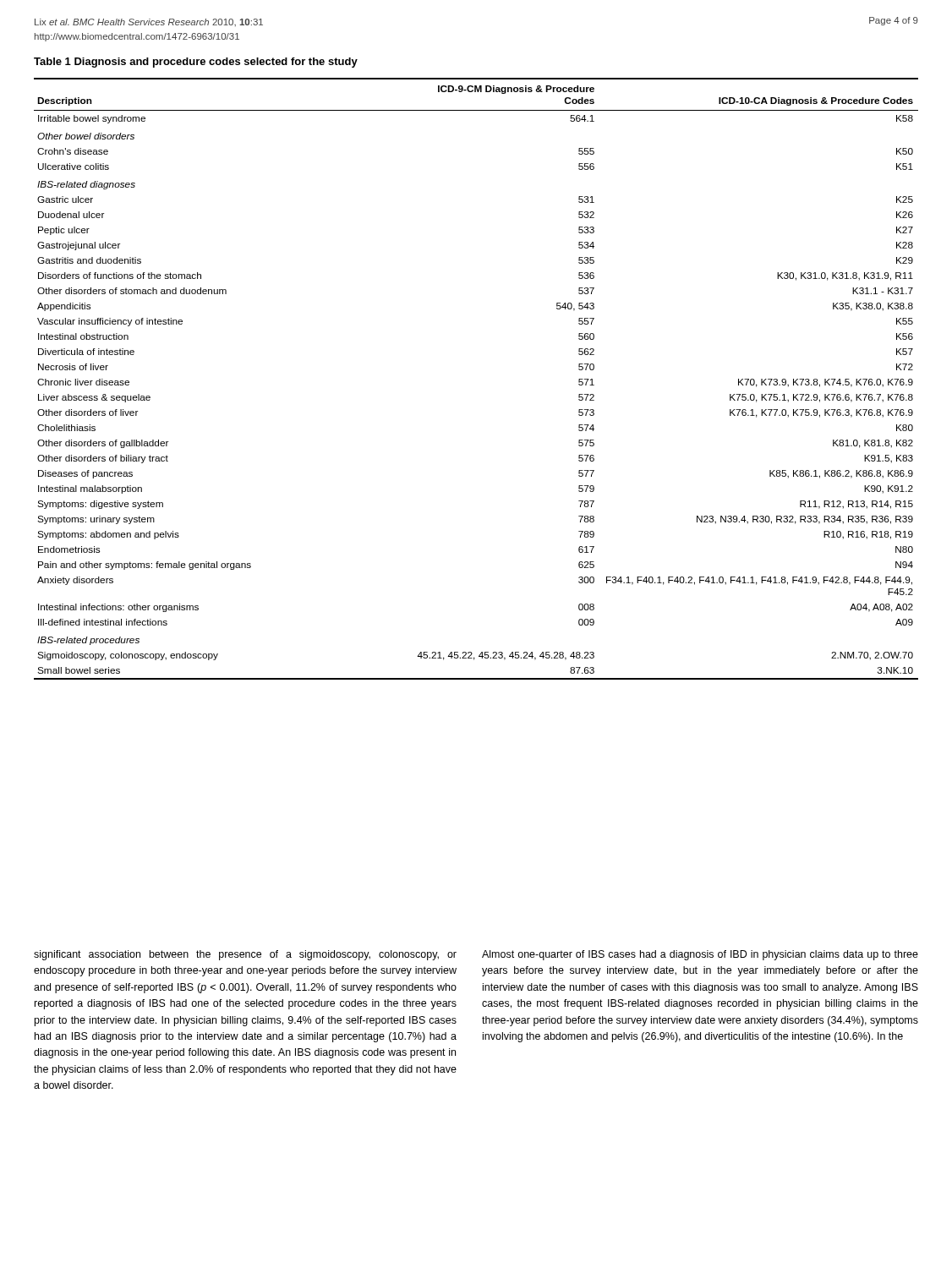Screen dimensions: 1268x952
Task: Click on the element starting "significant association between"
Action: 245,1020
